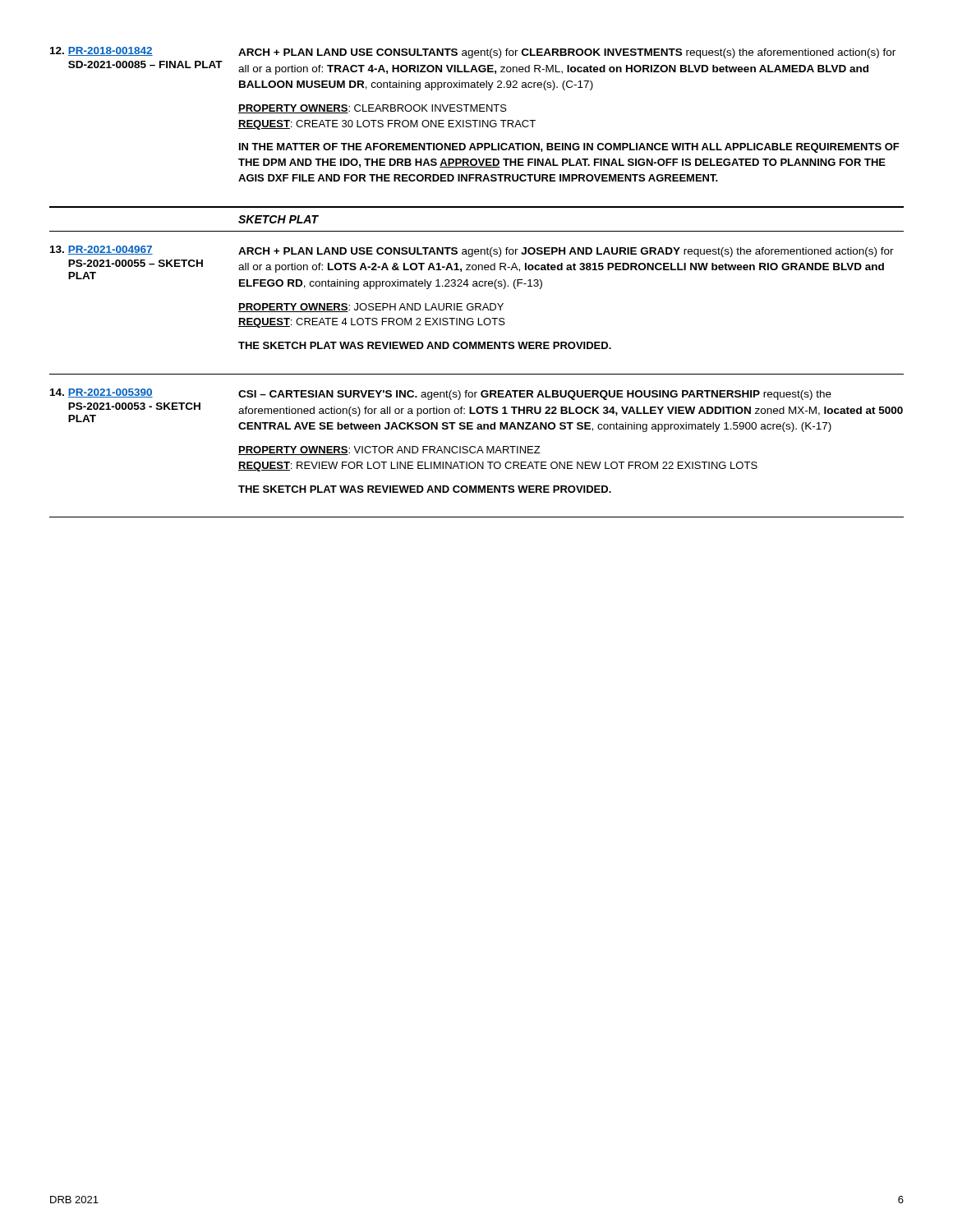Screen dimensions: 1232x953
Task: Click on the list item with the text "13. PR-2021-004967 PS-2021-00055 – SKETCH PLAT"
Action: click(x=476, y=303)
